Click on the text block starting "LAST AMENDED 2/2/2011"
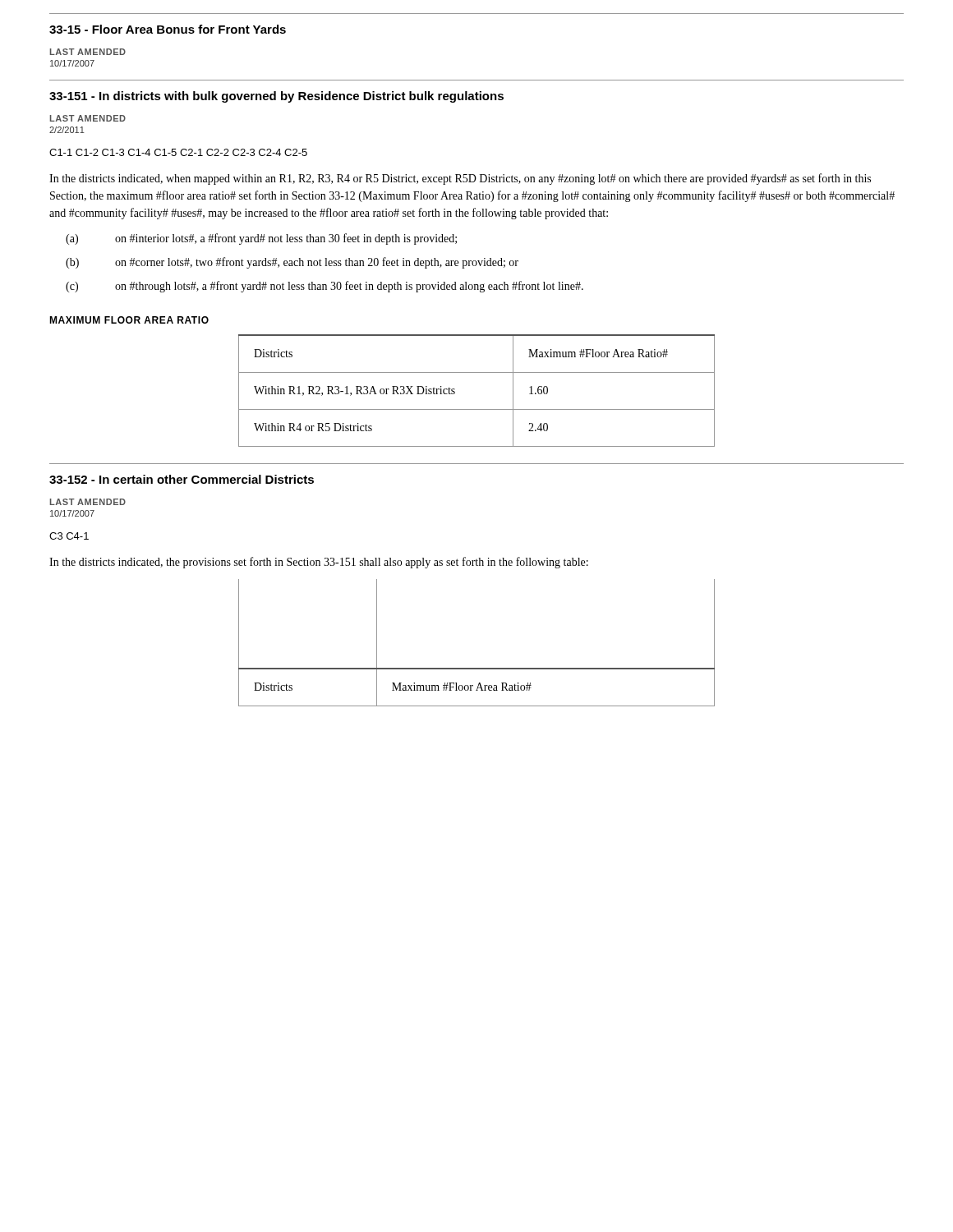The width and height of the screenshot is (953, 1232). click(x=88, y=118)
